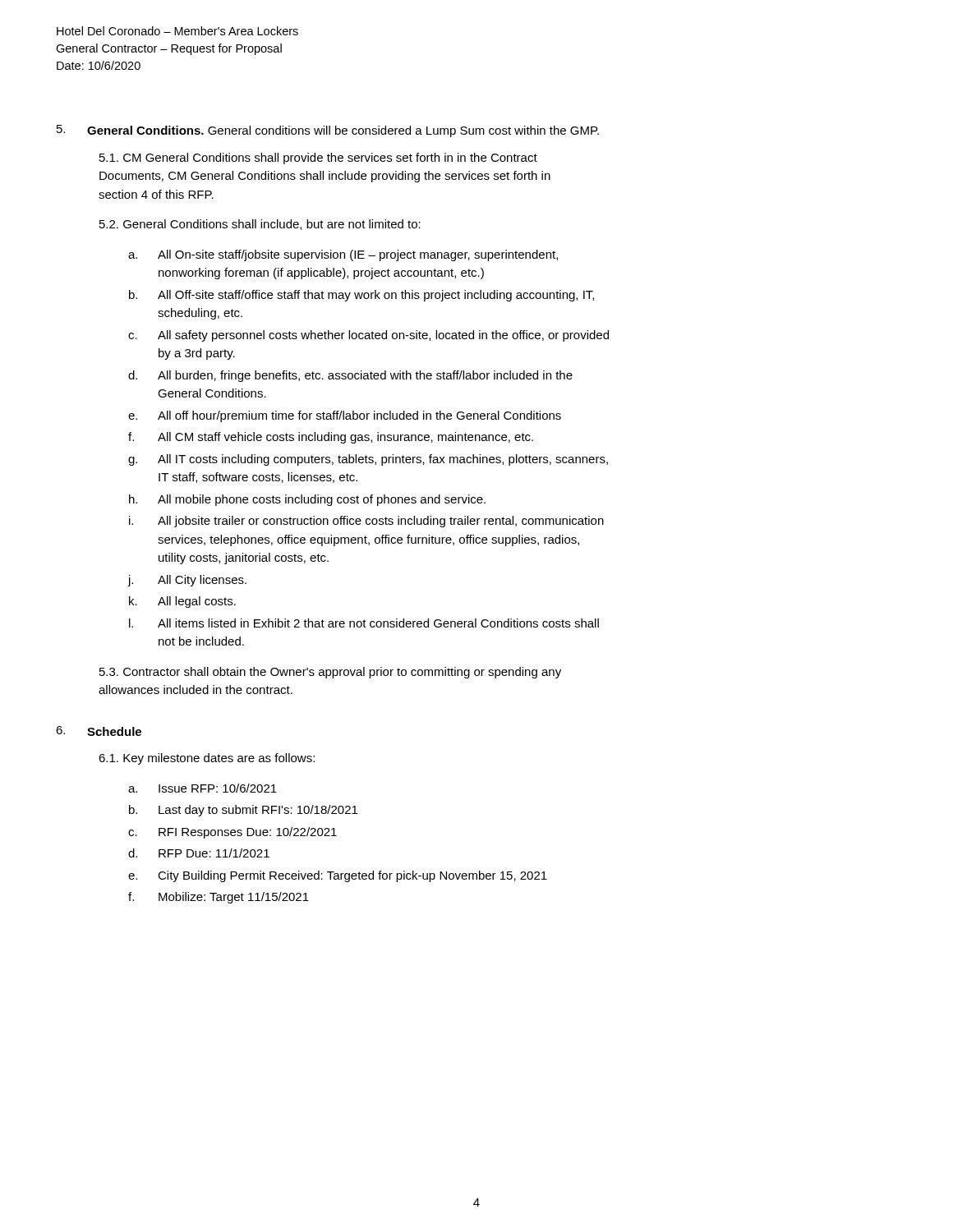Navigate to the block starting "e. City Building"

[x=338, y=875]
